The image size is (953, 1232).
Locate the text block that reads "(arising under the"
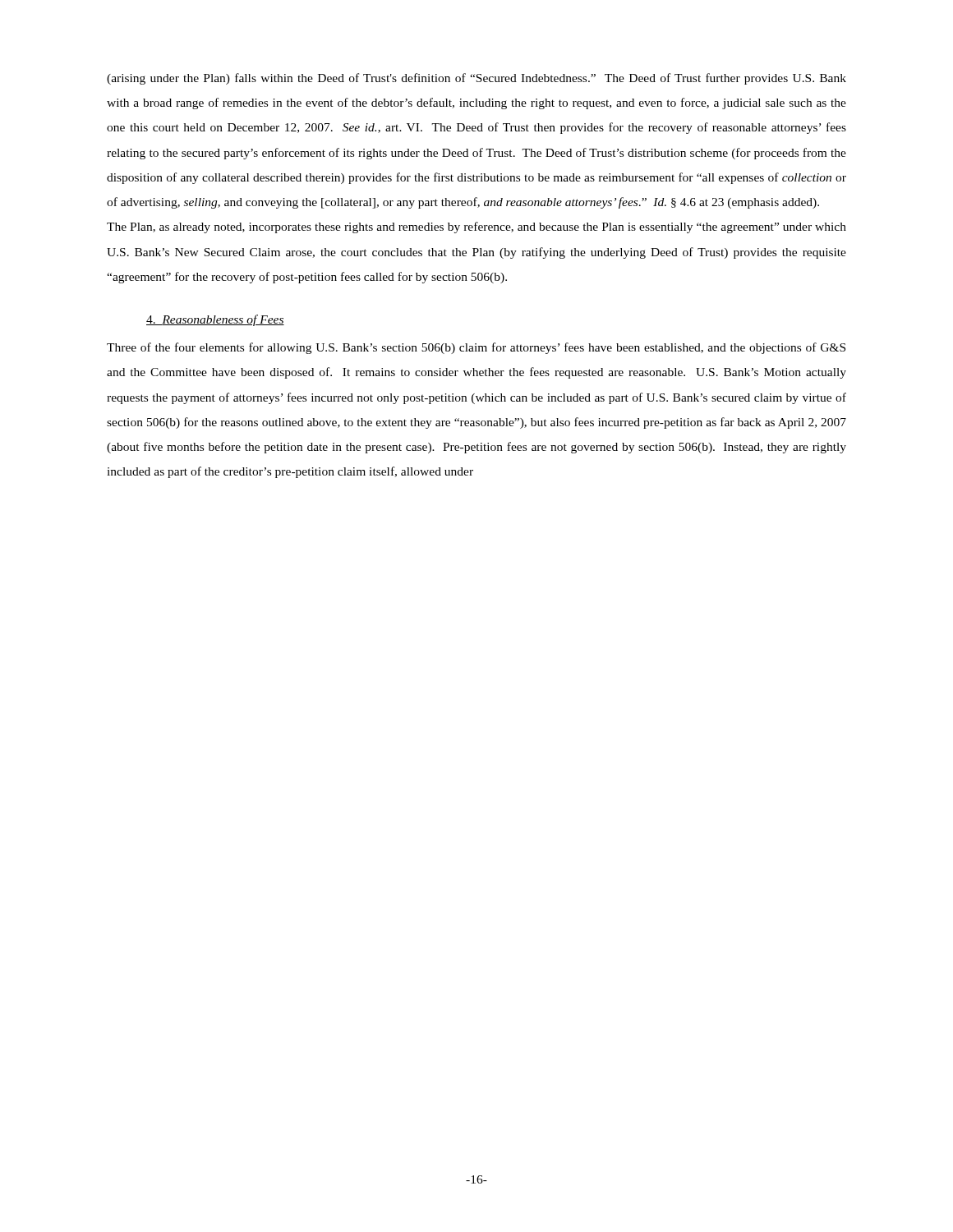[x=476, y=140]
